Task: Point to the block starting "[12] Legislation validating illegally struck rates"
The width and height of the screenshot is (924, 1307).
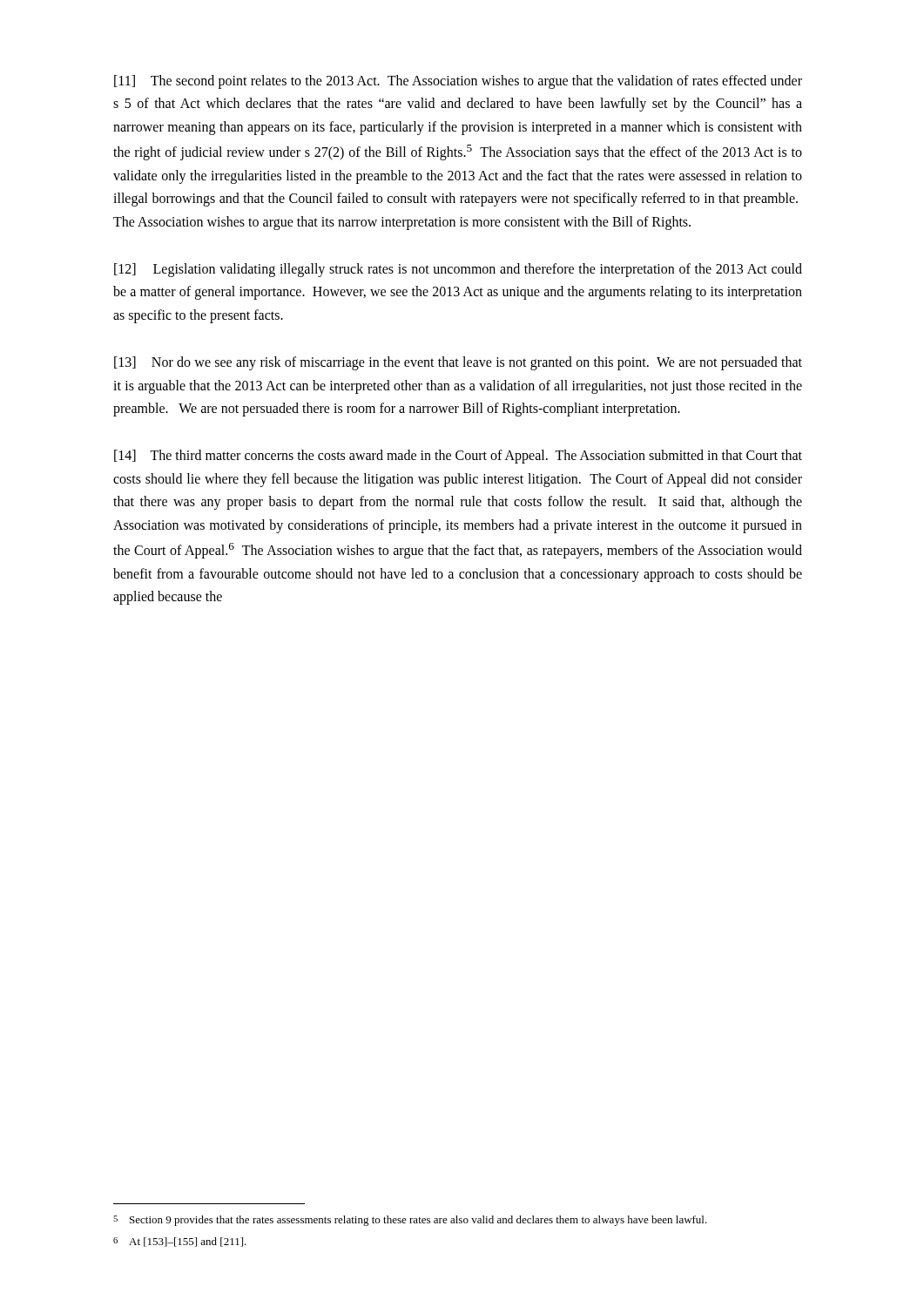Action: pyautogui.click(x=458, y=292)
